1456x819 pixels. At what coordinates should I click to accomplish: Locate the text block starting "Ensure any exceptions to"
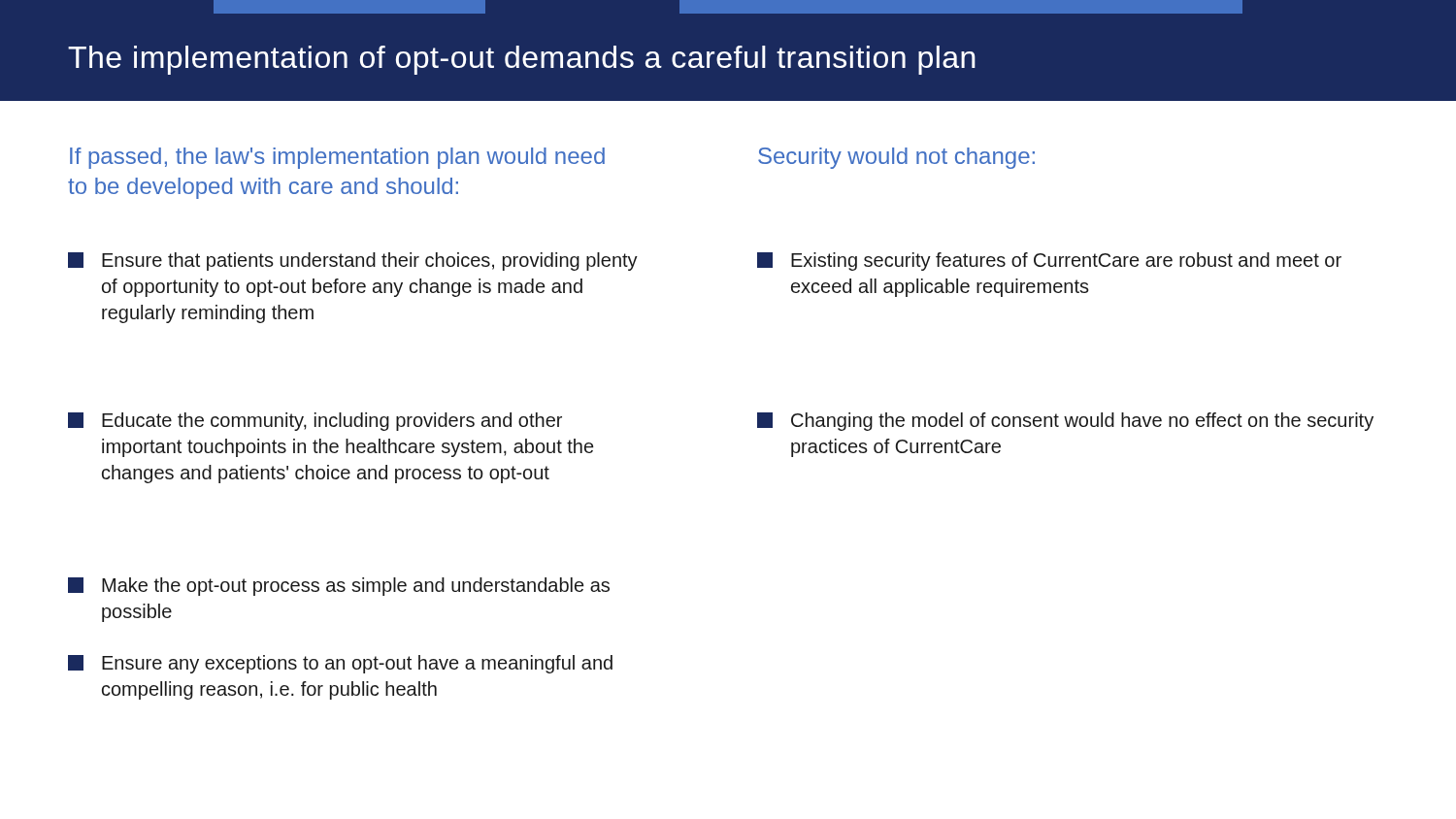pos(354,676)
